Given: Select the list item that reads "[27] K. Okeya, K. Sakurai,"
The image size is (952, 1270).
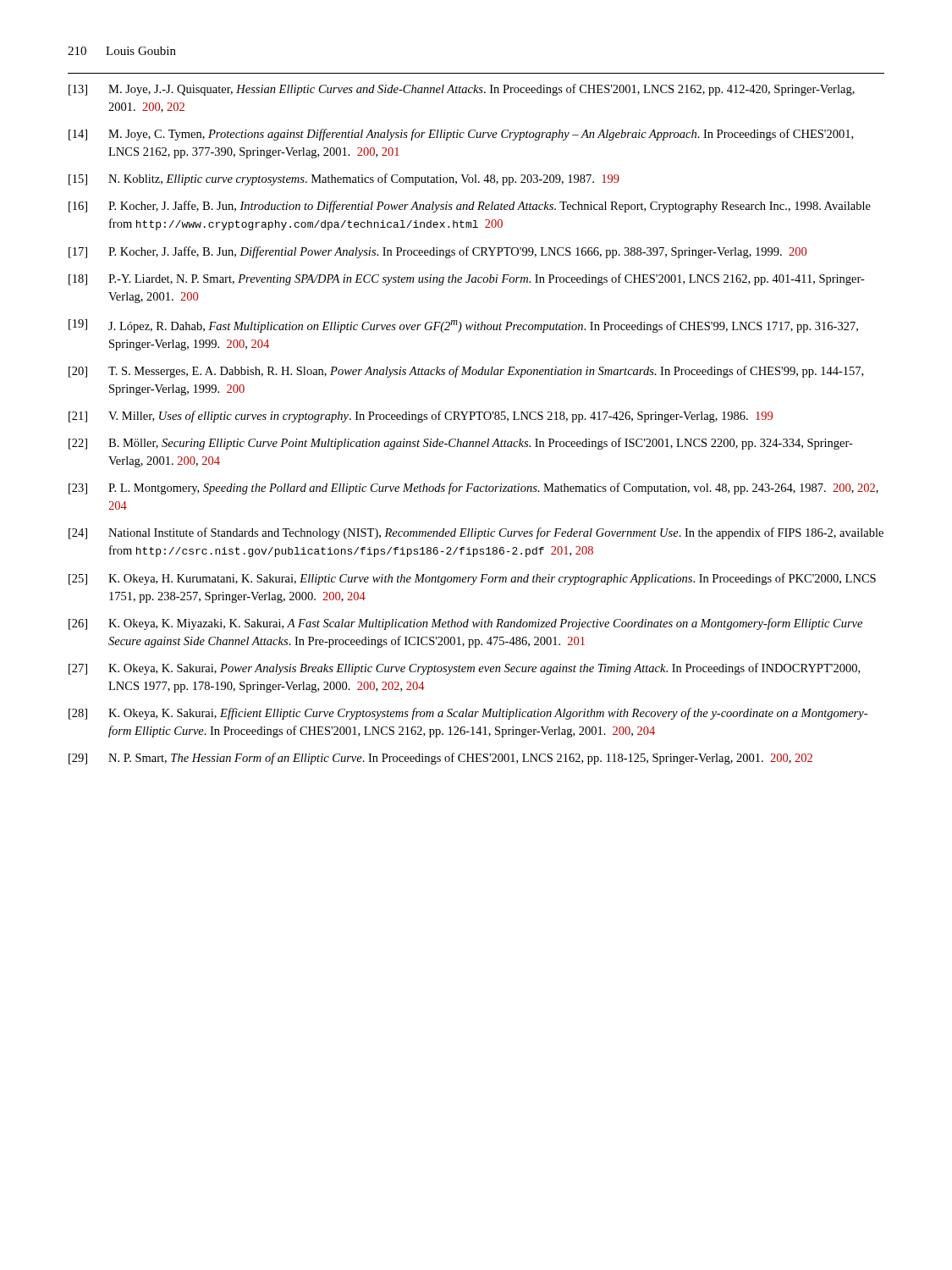Looking at the screenshot, I should pyautogui.click(x=476, y=677).
